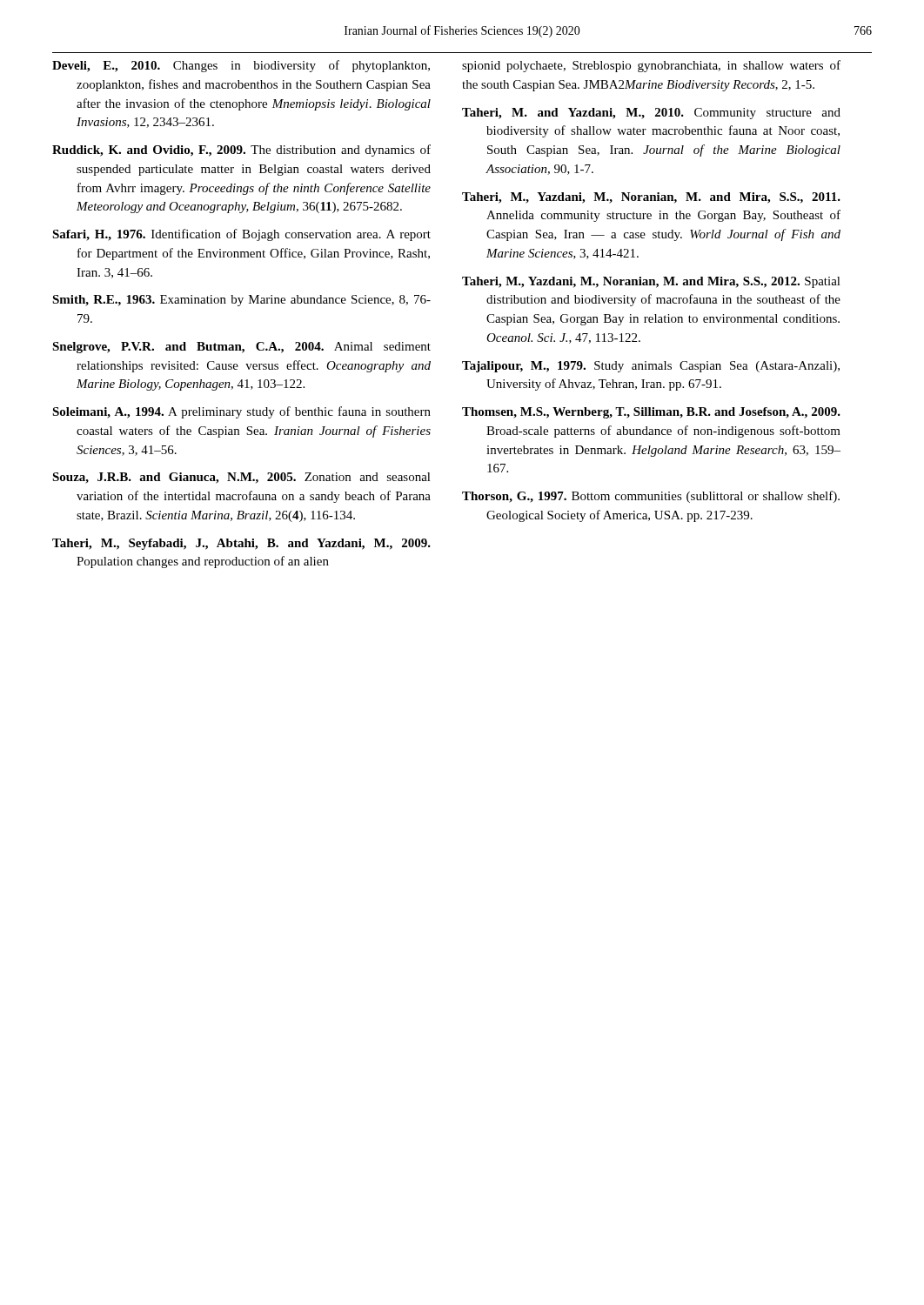Click on the passage starting "Ruddick, K. and Ovidio, F., 2009. The distribution"
Viewport: 924px width, 1305px height.
(x=241, y=178)
